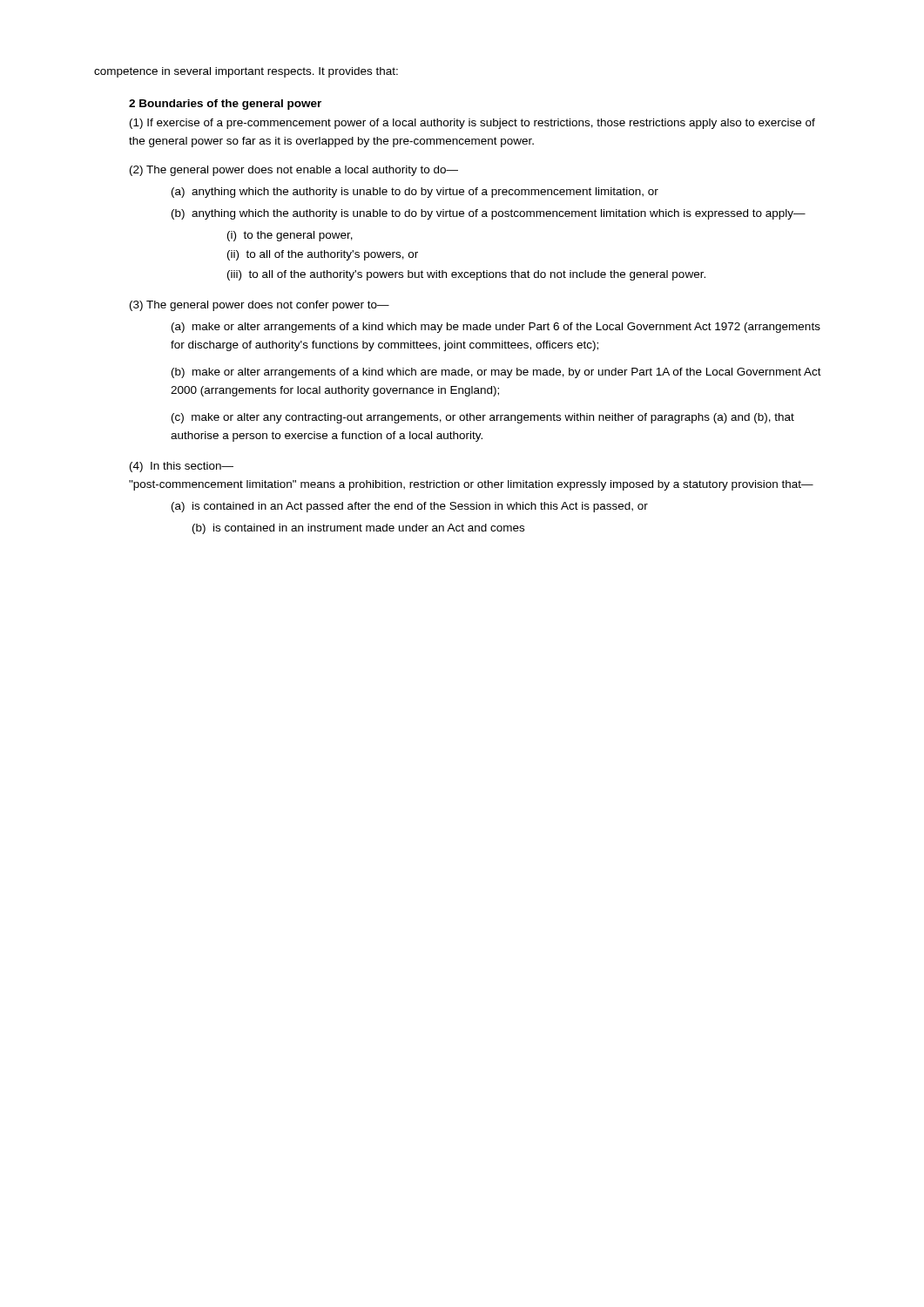Click on the list item containing "(c) make or alter any"
The width and height of the screenshot is (924, 1307).
click(x=482, y=426)
